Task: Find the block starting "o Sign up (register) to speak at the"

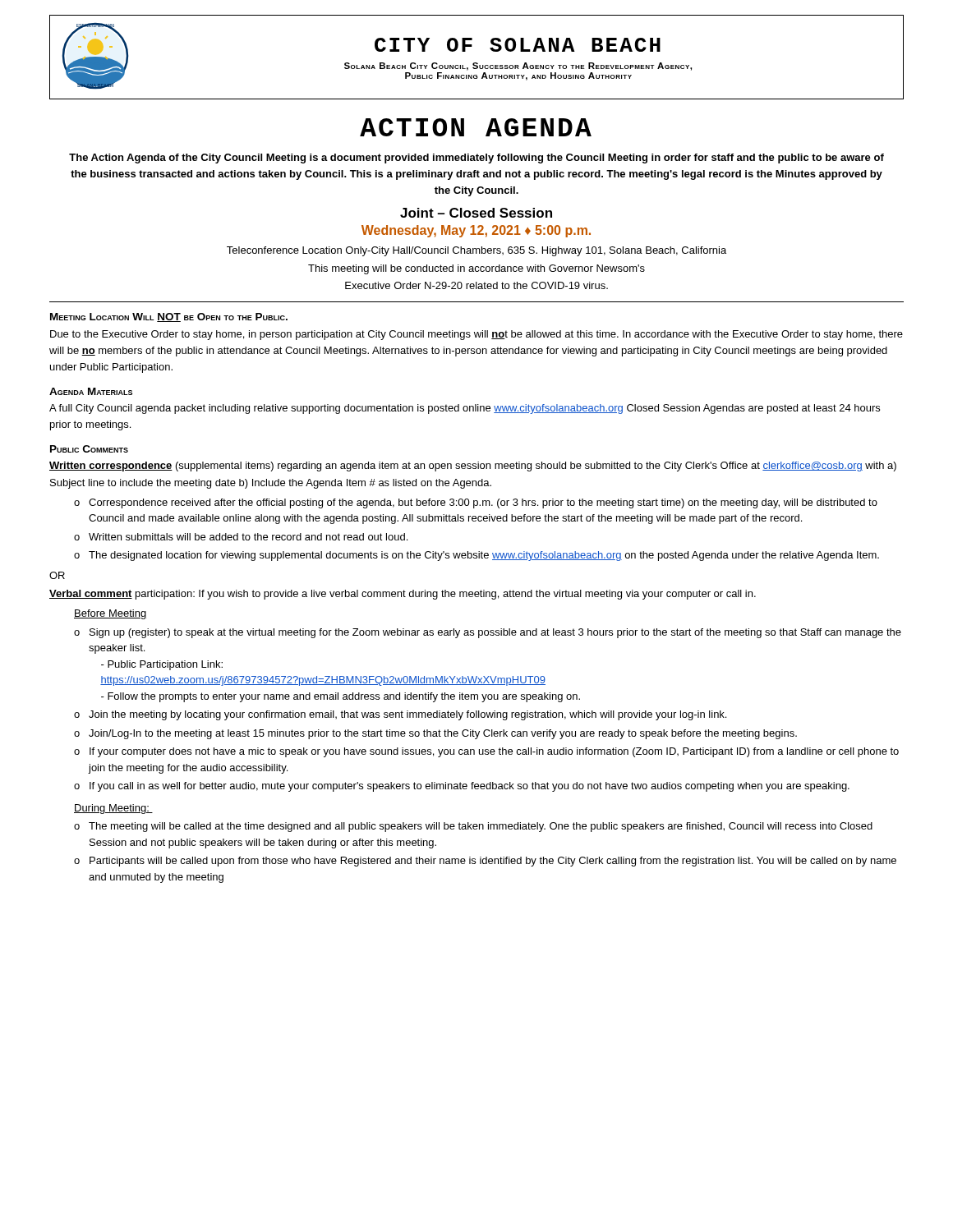Action: point(488,633)
